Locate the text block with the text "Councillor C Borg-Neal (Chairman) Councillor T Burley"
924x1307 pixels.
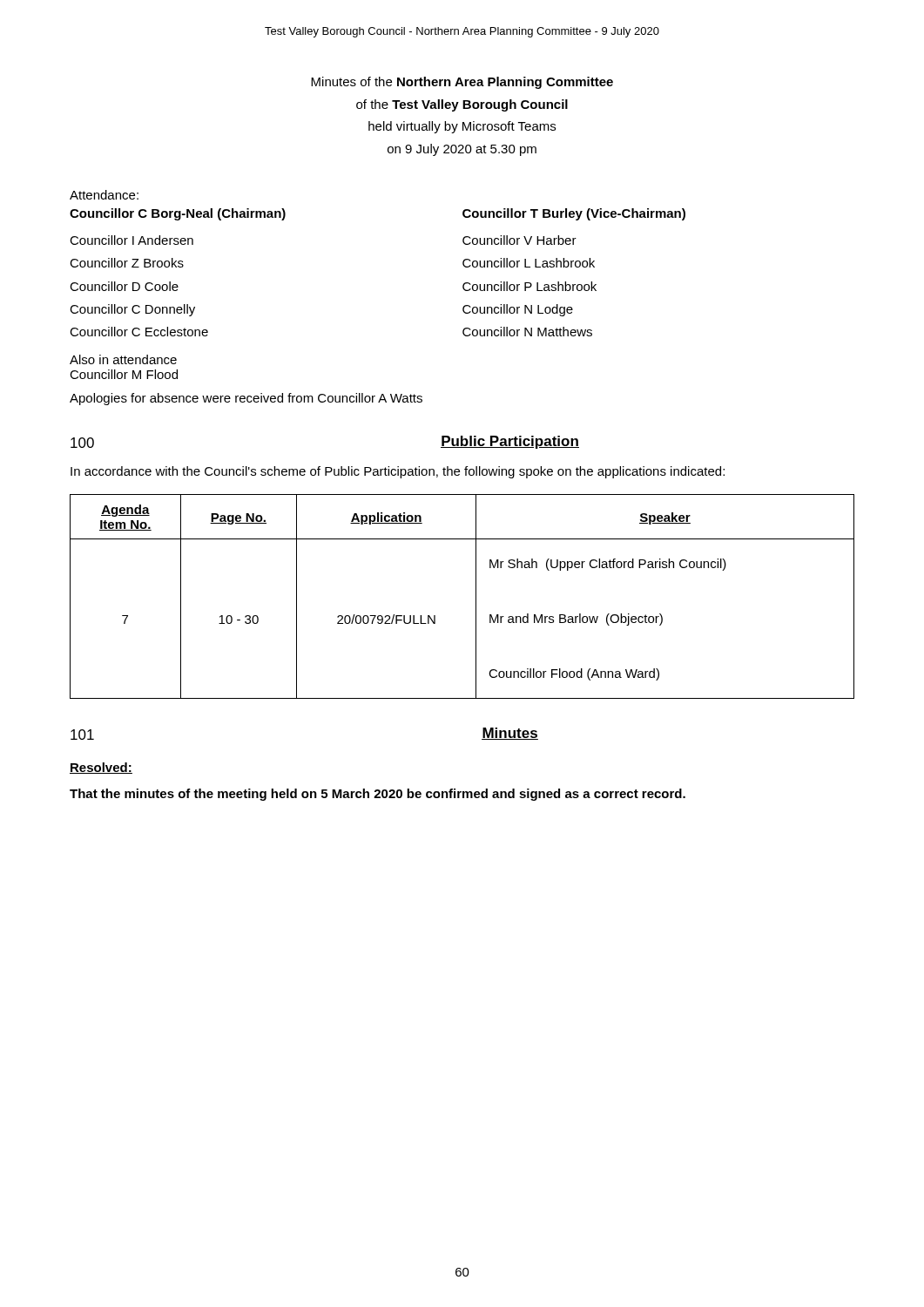pos(462,213)
